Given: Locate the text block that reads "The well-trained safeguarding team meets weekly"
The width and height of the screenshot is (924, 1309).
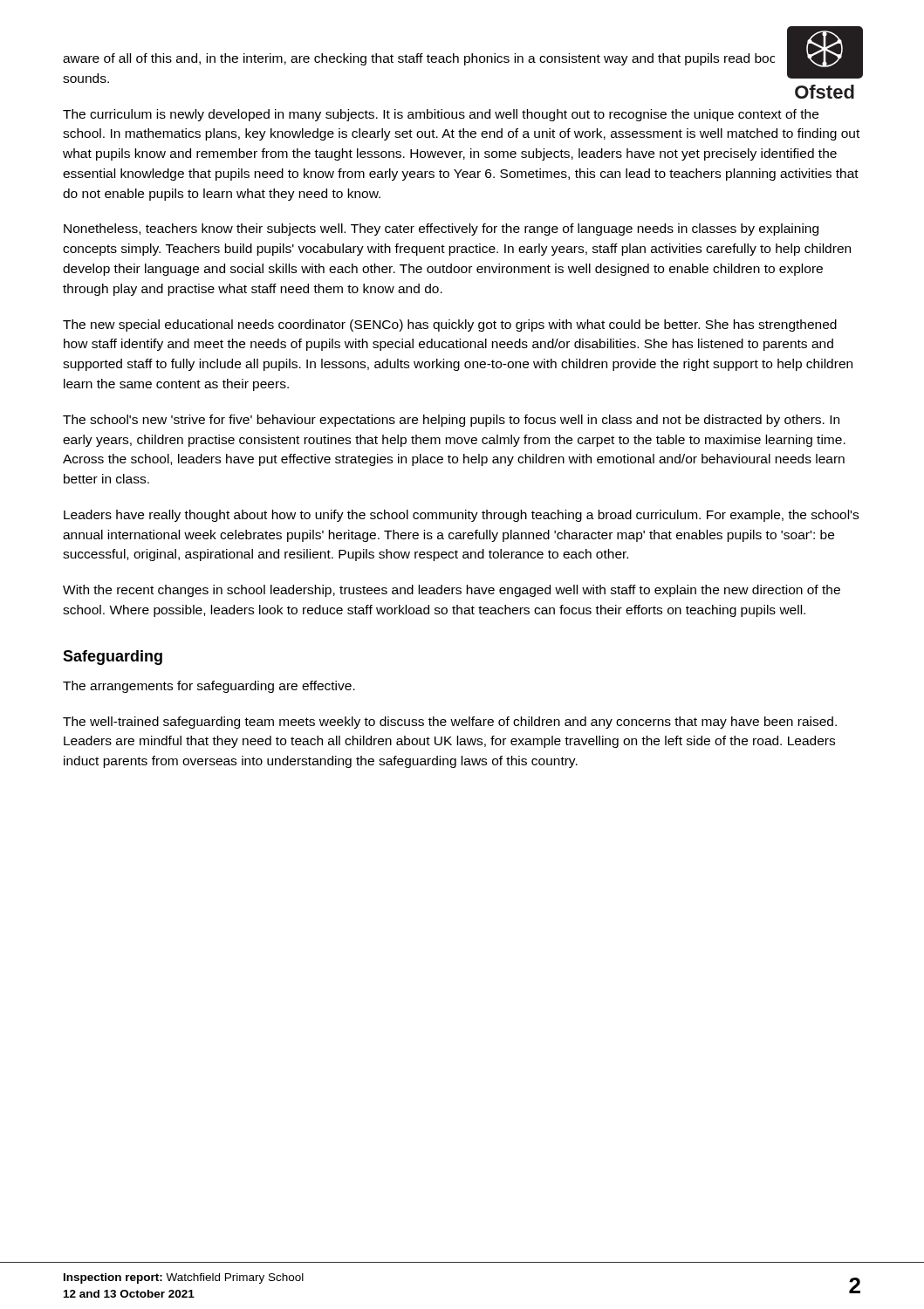Looking at the screenshot, I should click(x=450, y=741).
